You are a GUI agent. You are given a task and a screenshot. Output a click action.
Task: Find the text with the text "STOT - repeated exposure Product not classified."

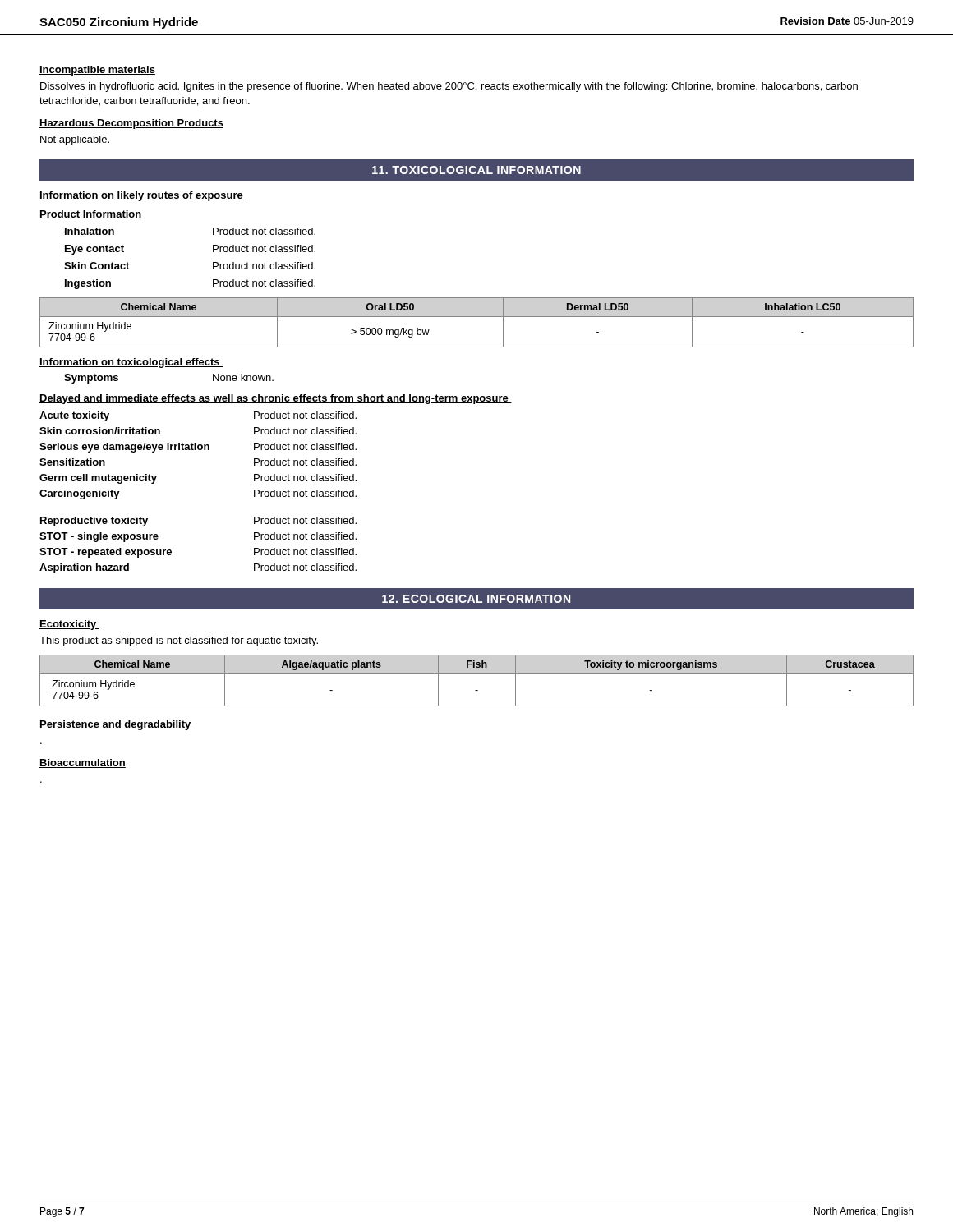click(x=110, y=552)
